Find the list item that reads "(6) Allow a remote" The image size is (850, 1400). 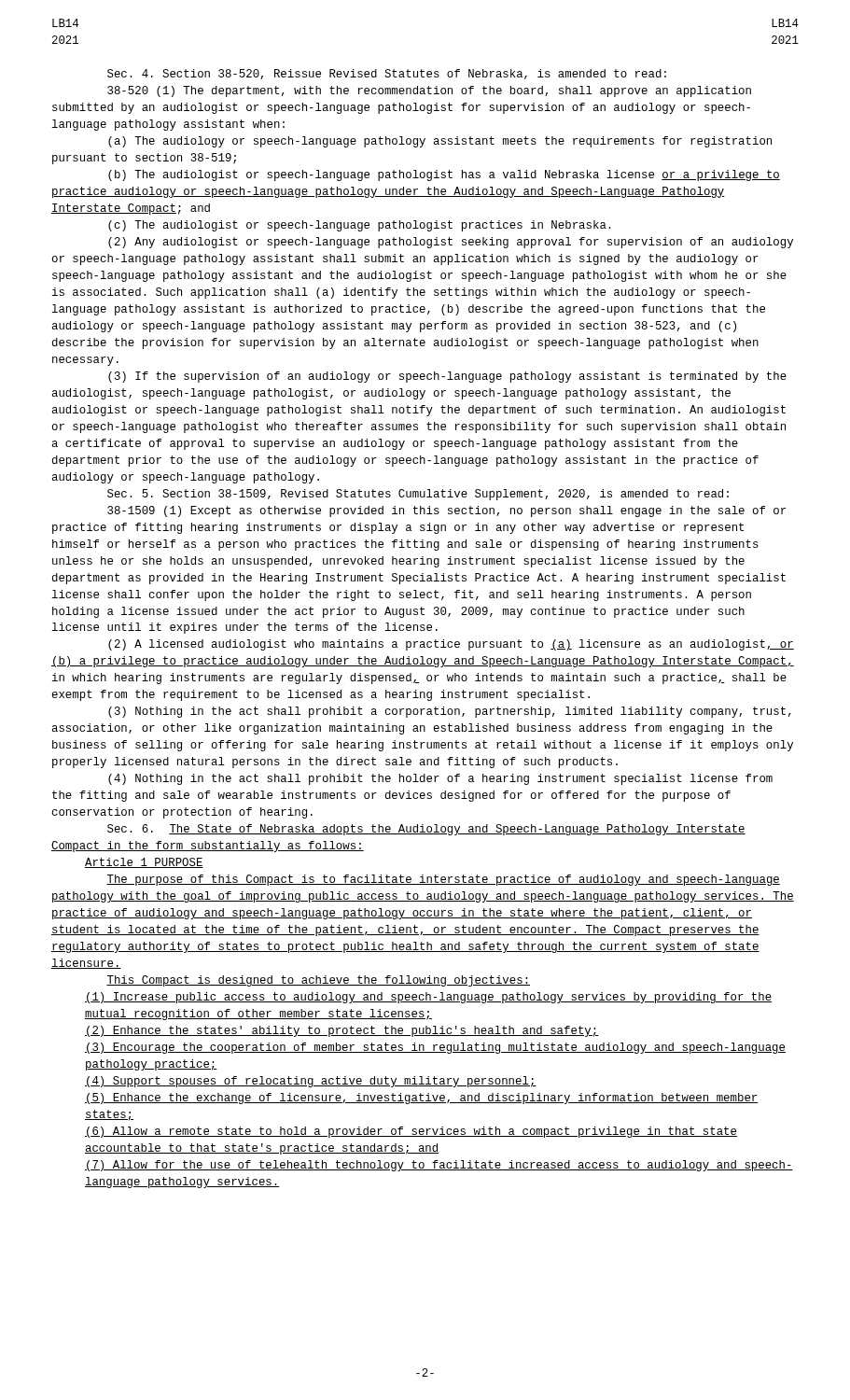[x=442, y=1141]
